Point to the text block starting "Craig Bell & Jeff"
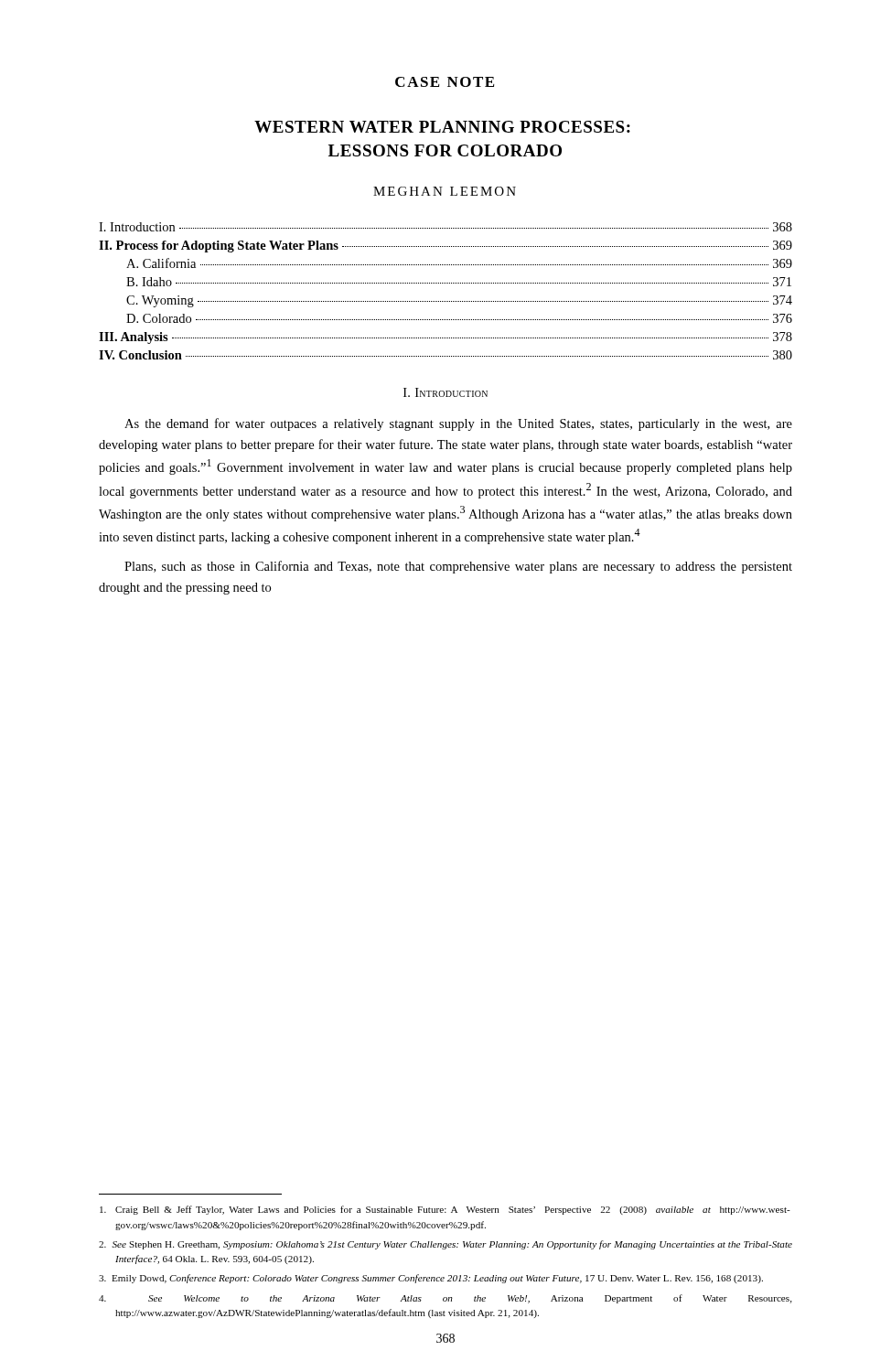Image resolution: width=891 pixels, height=1372 pixels. click(x=446, y=1217)
